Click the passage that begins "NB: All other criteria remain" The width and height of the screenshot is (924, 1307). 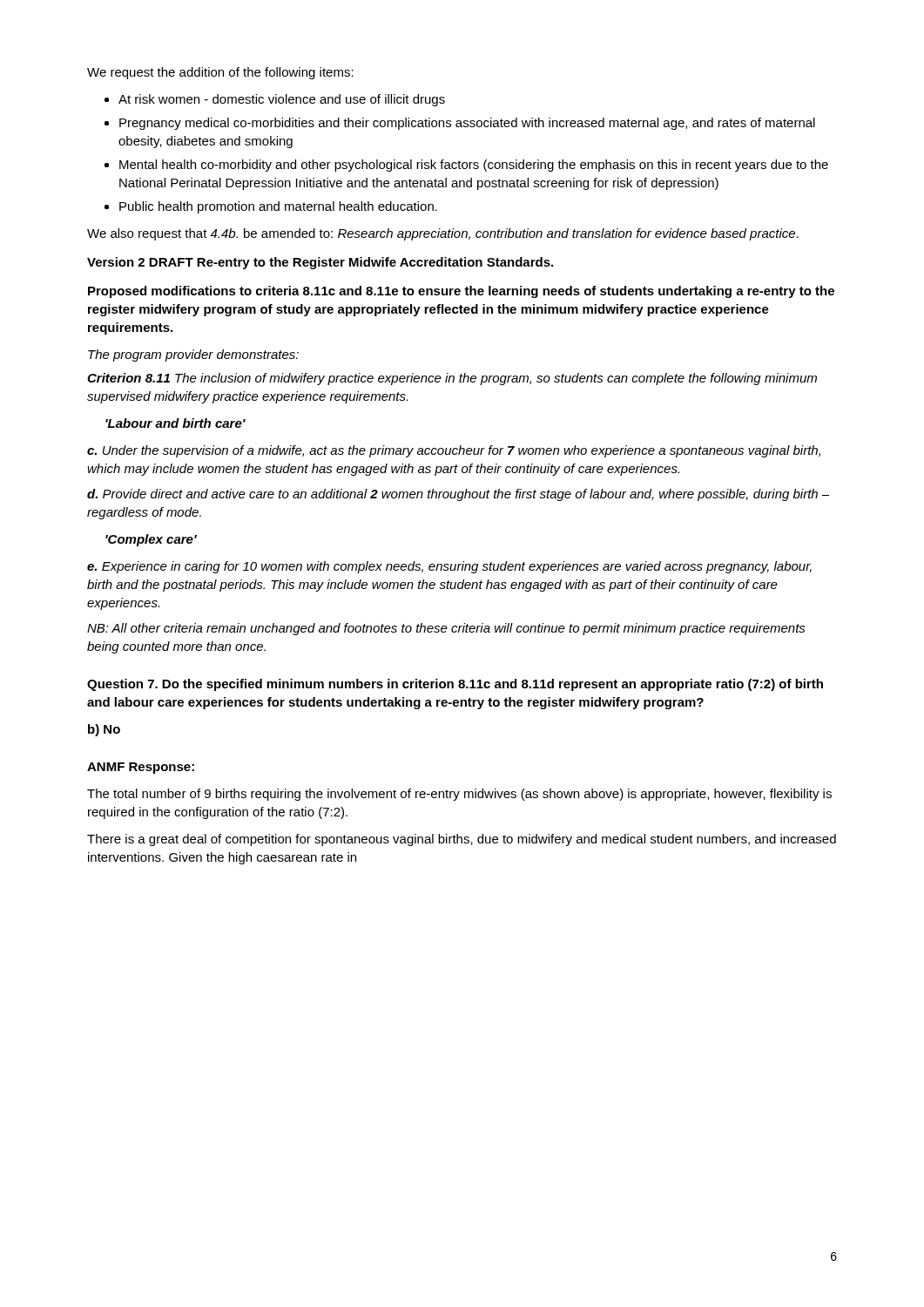coord(462,637)
